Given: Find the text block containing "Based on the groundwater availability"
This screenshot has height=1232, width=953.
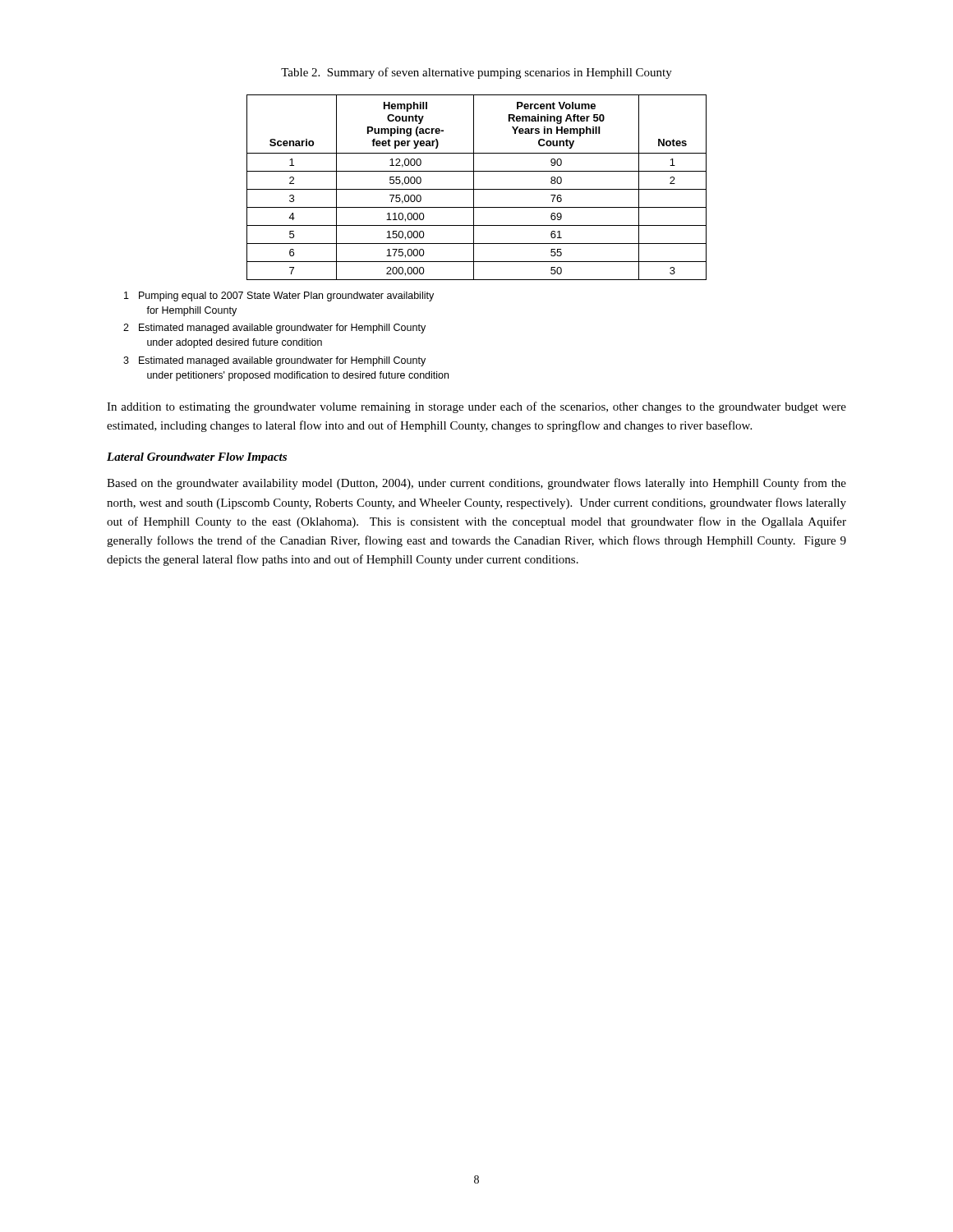Looking at the screenshot, I should [x=476, y=521].
